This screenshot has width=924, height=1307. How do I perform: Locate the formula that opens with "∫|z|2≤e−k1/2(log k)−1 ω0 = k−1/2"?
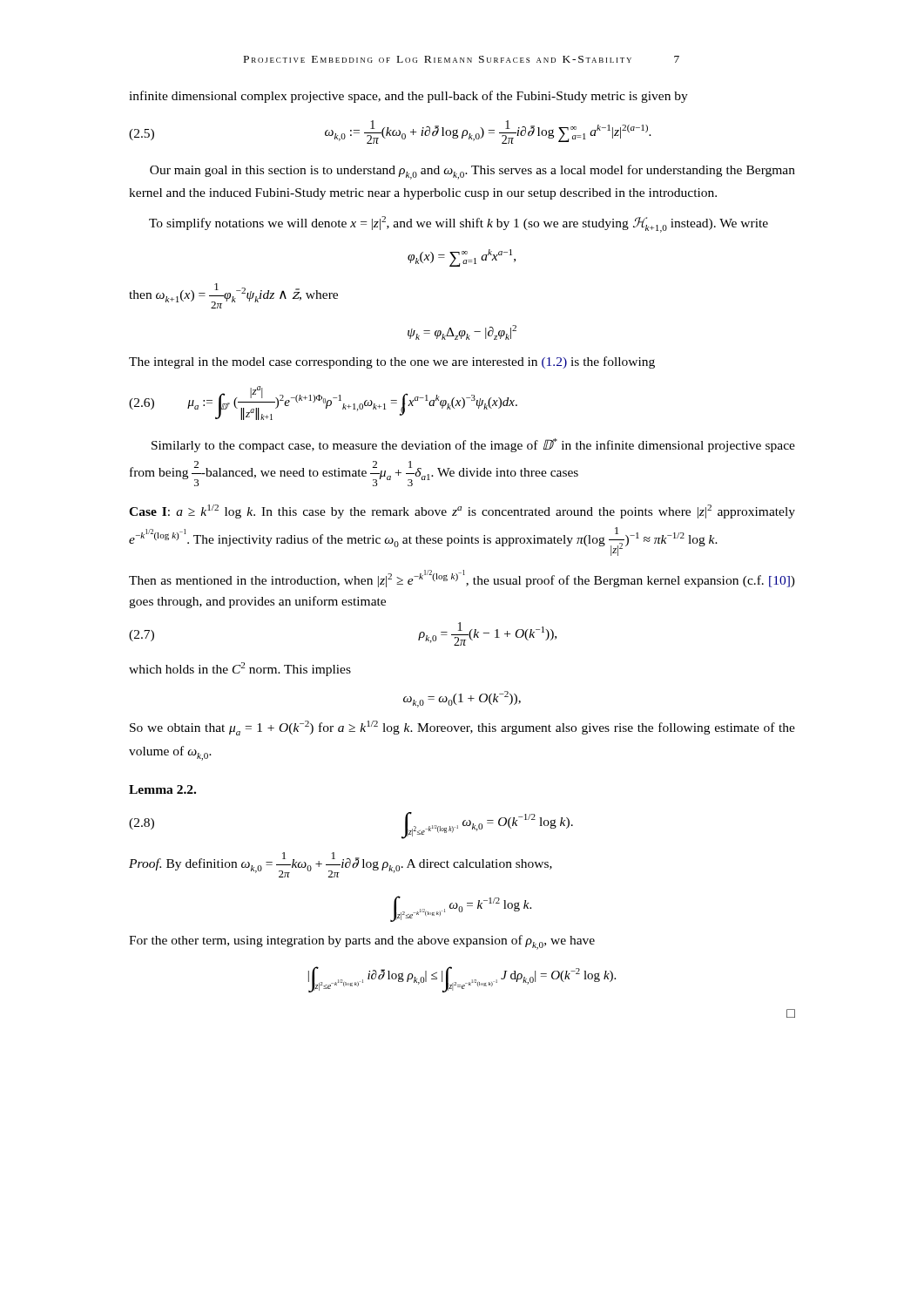click(x=462, y=907)
